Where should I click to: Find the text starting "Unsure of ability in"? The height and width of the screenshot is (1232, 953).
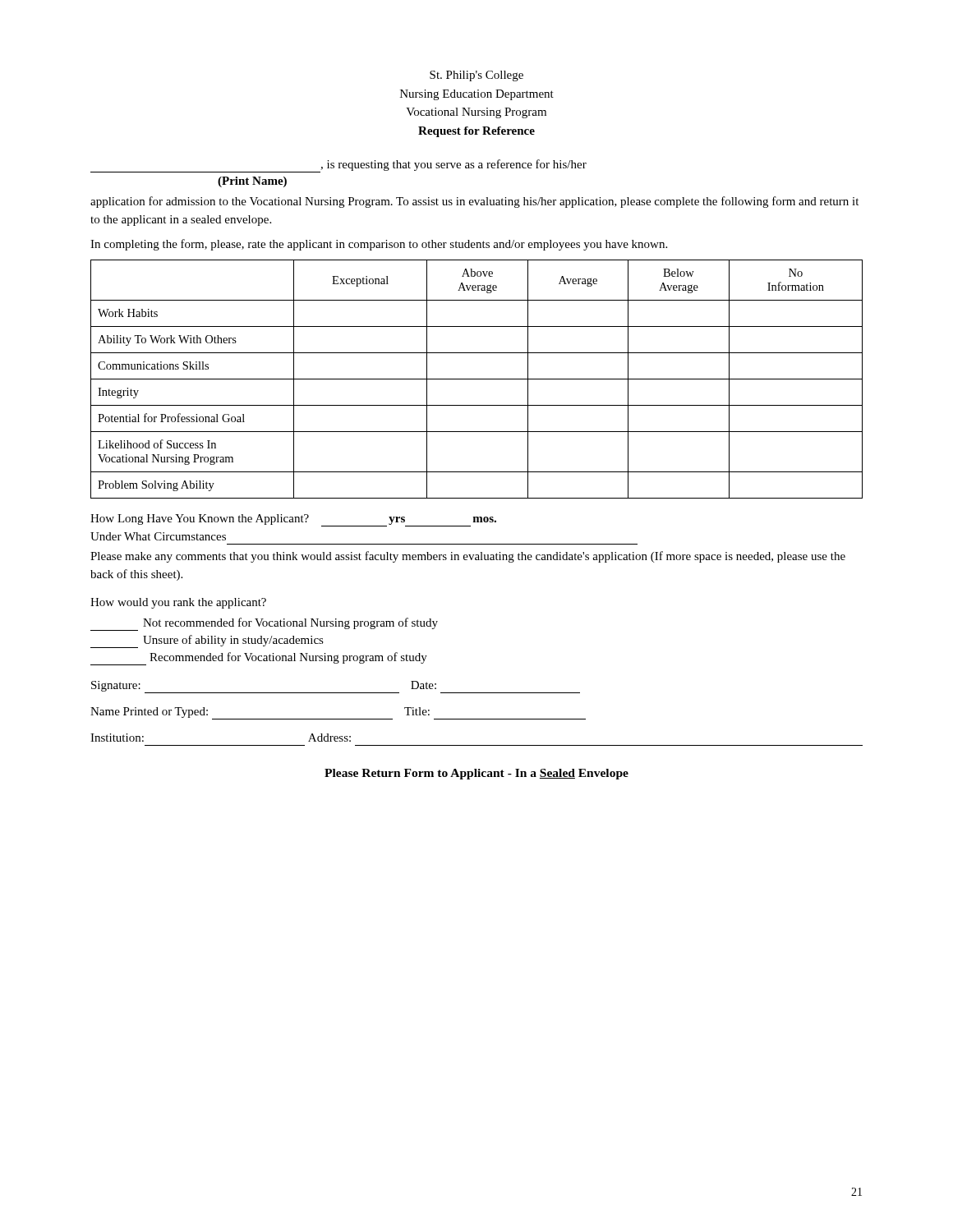(x=207, y=640)
